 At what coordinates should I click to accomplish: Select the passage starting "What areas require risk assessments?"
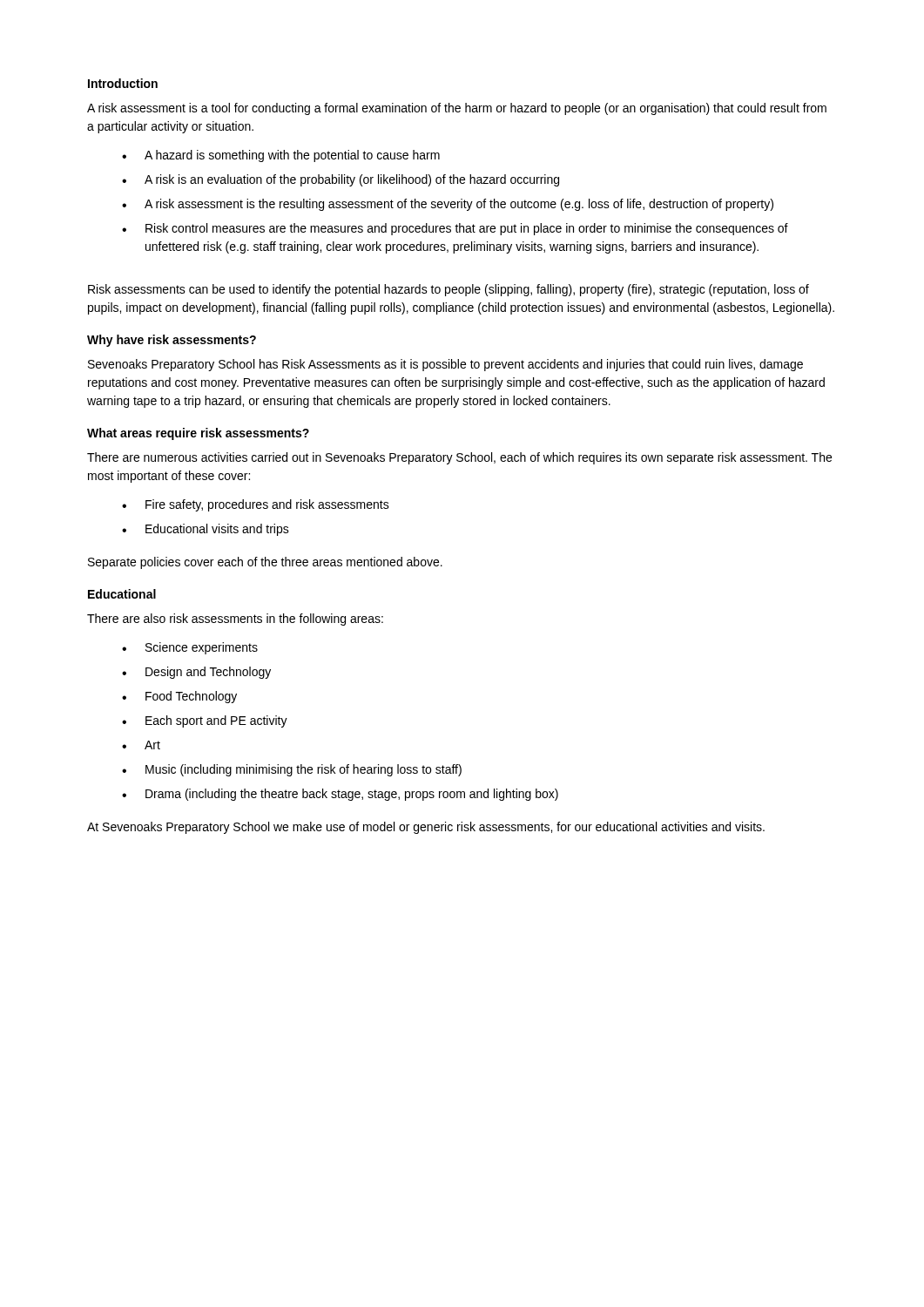[x=198, y=433]
